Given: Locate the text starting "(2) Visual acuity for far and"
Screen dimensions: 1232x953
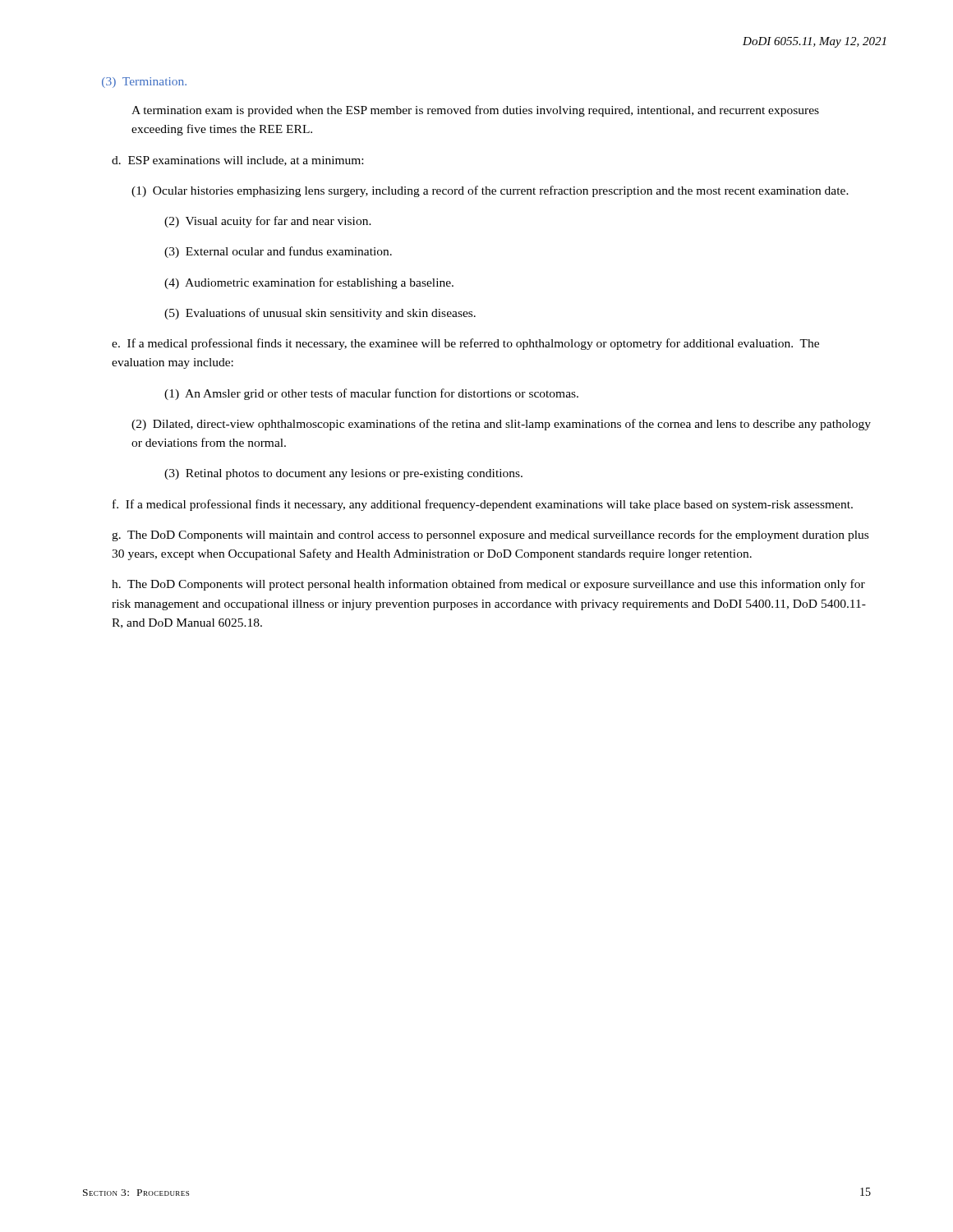Looking at the screenshot, I should click(x=268, y=221).
